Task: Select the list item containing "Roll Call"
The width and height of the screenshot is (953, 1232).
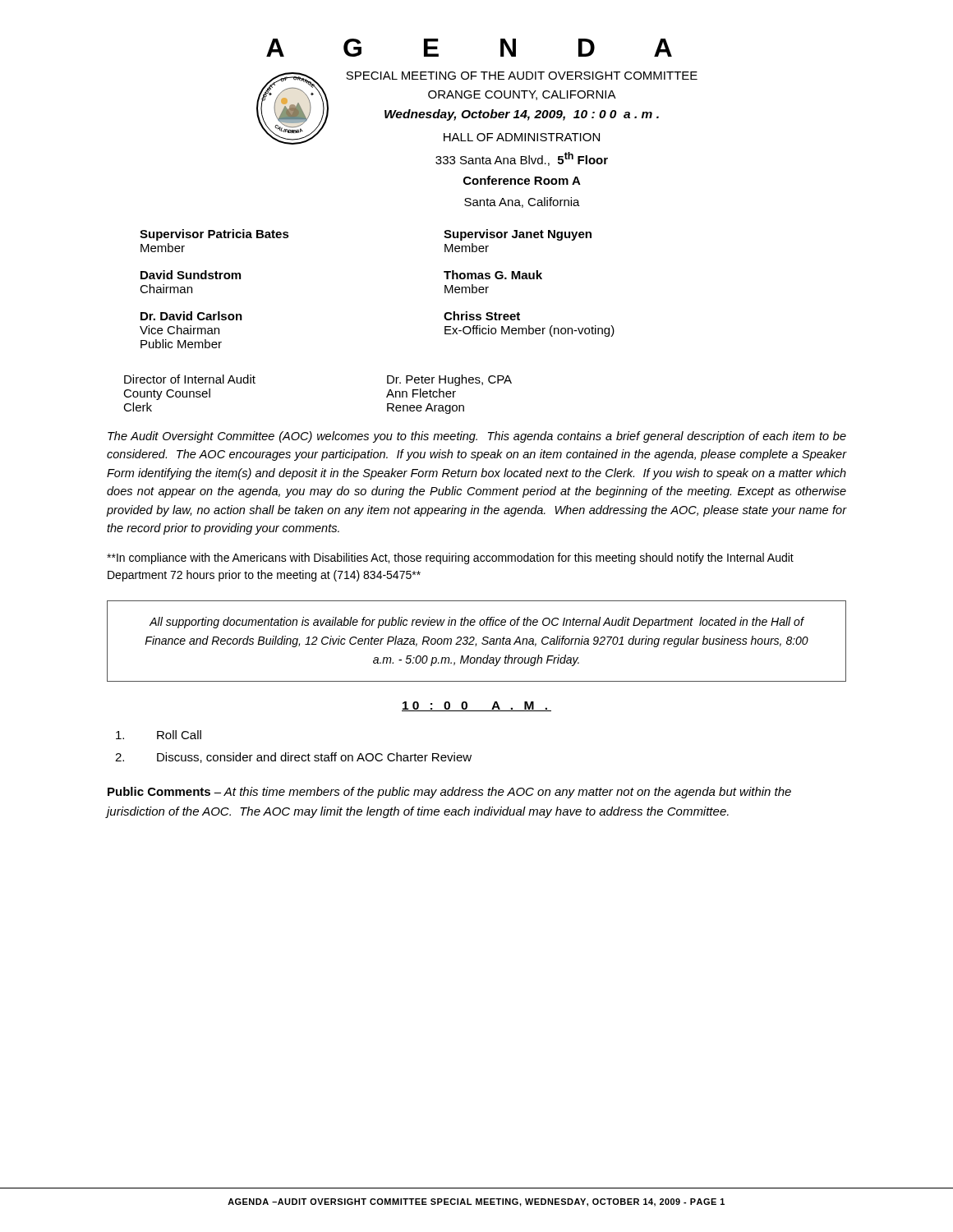Action: [x=159, y=735]
